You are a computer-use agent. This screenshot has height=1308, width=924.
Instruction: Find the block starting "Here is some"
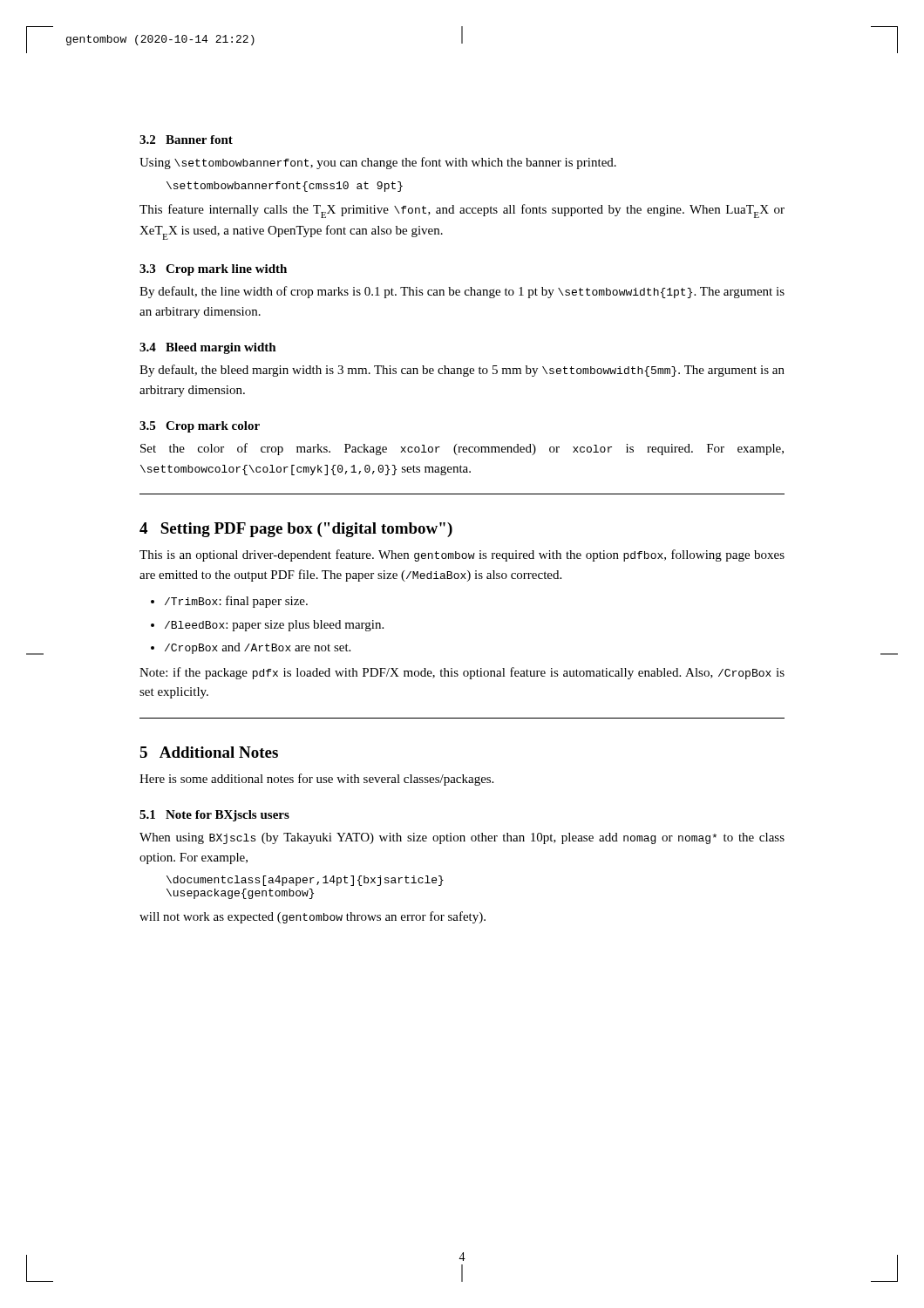click(462, 779)
